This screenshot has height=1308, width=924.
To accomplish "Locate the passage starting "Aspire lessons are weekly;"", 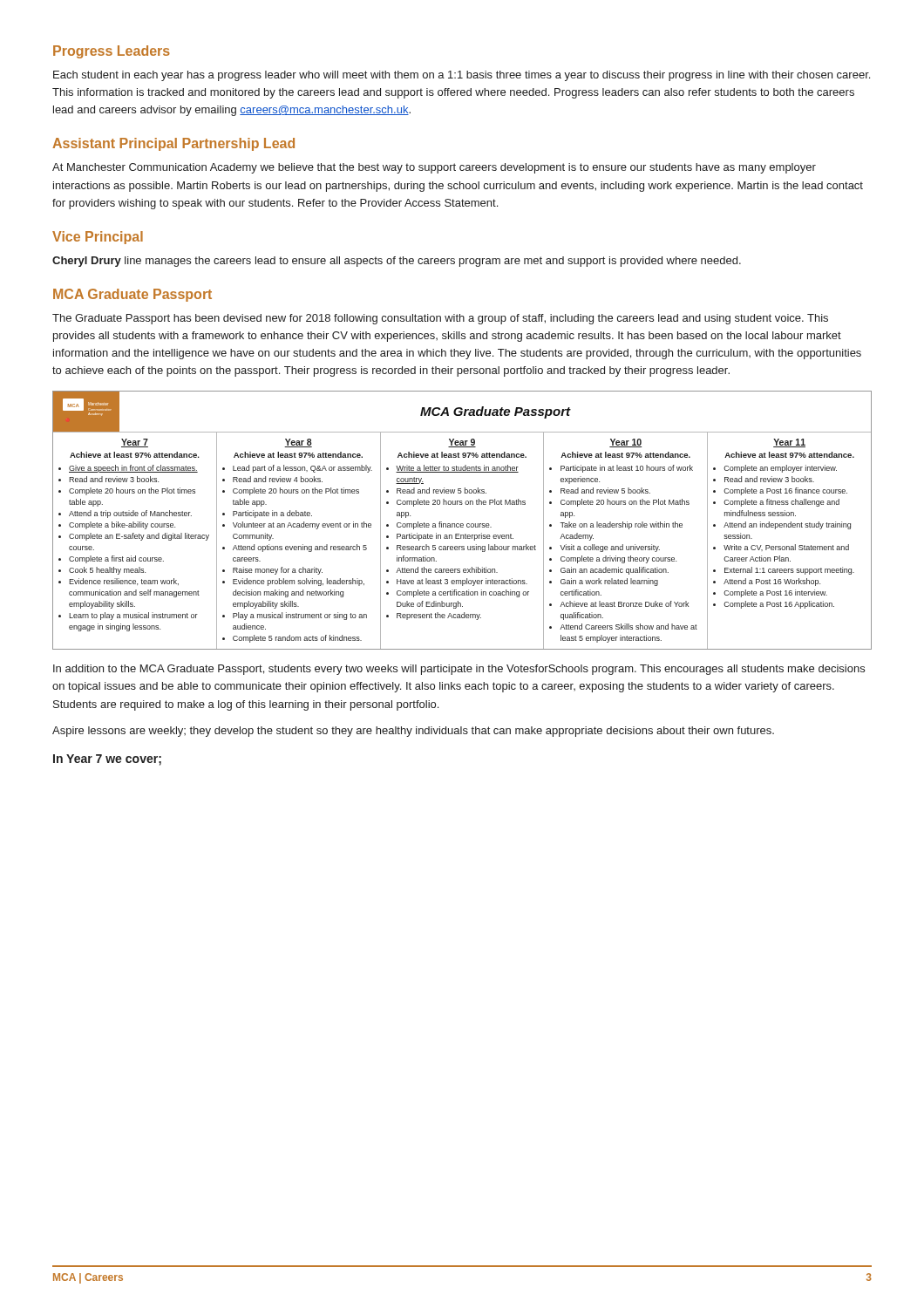I will click(414, 730).
